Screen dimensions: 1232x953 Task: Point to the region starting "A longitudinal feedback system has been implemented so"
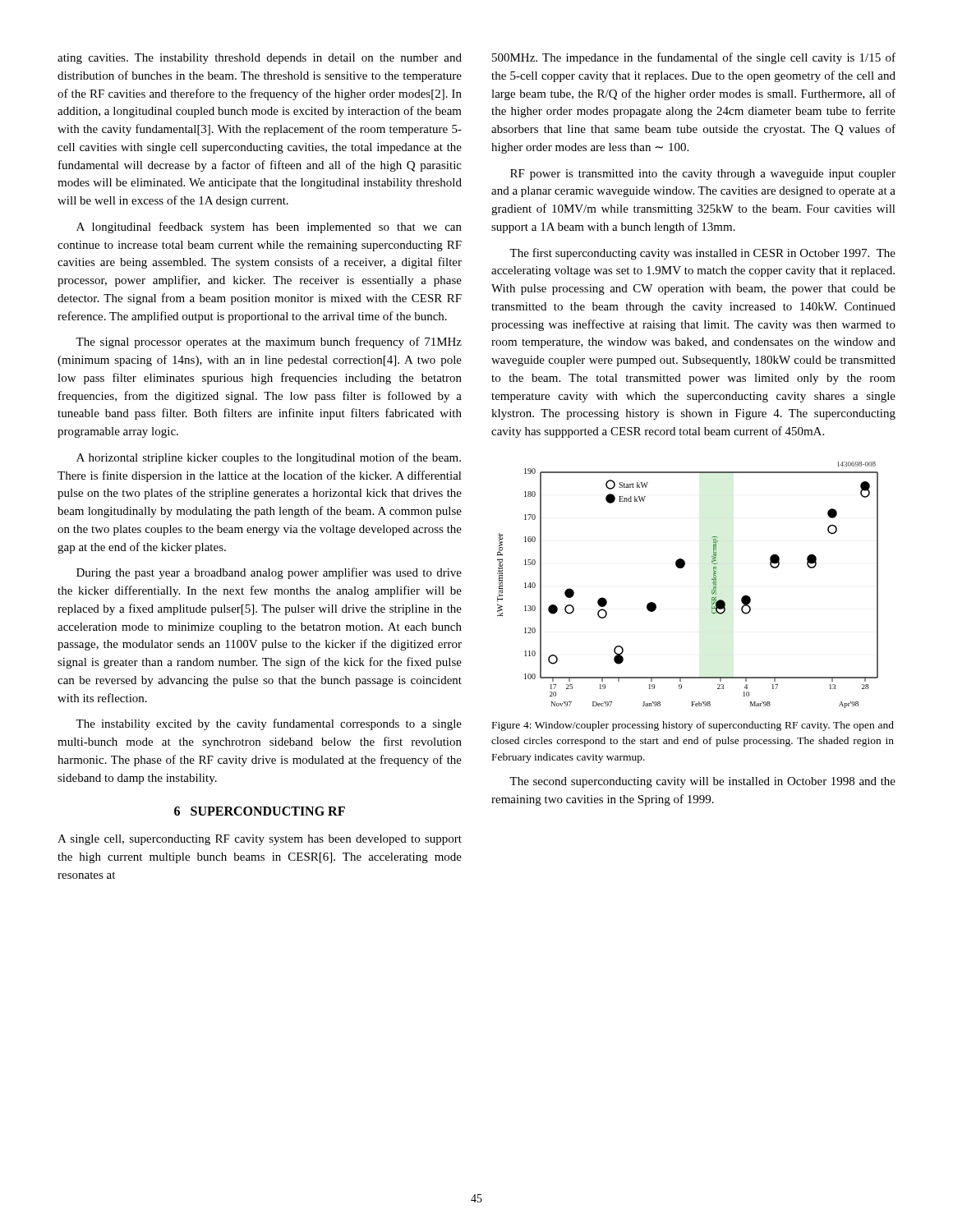tap(260, 272)
